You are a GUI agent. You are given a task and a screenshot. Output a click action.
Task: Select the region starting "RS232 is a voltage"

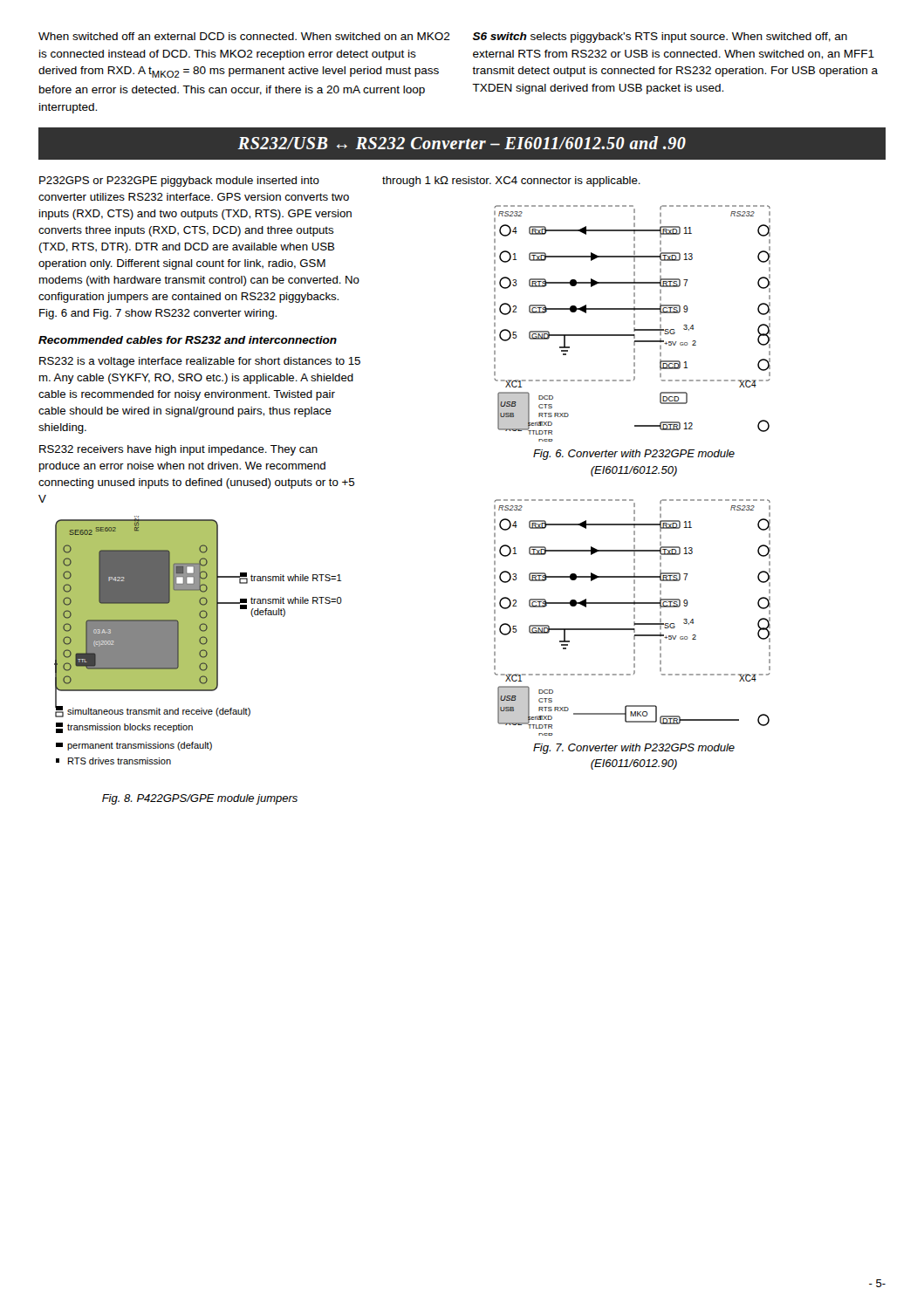point(200,394)
